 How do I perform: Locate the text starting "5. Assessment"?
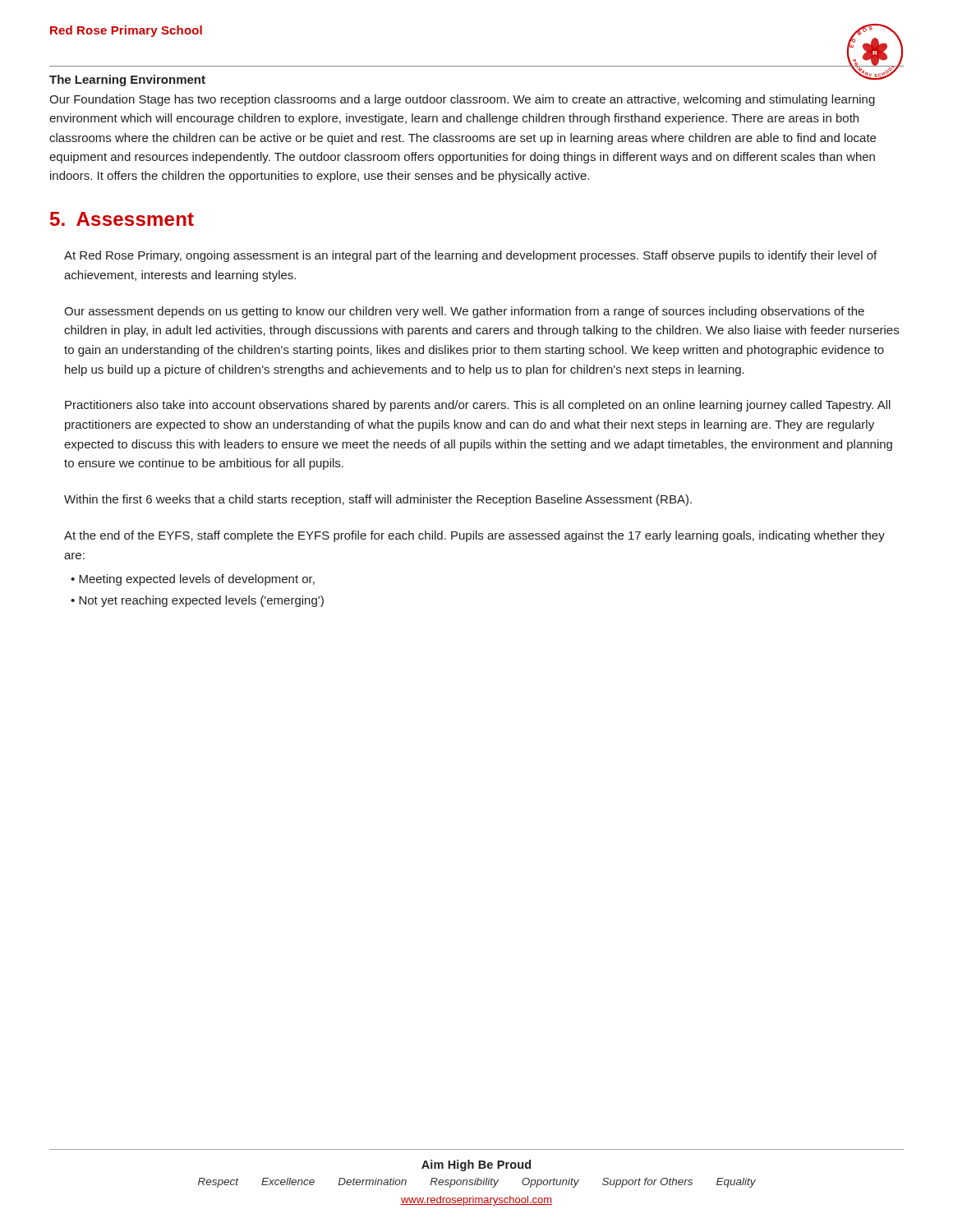122,219
